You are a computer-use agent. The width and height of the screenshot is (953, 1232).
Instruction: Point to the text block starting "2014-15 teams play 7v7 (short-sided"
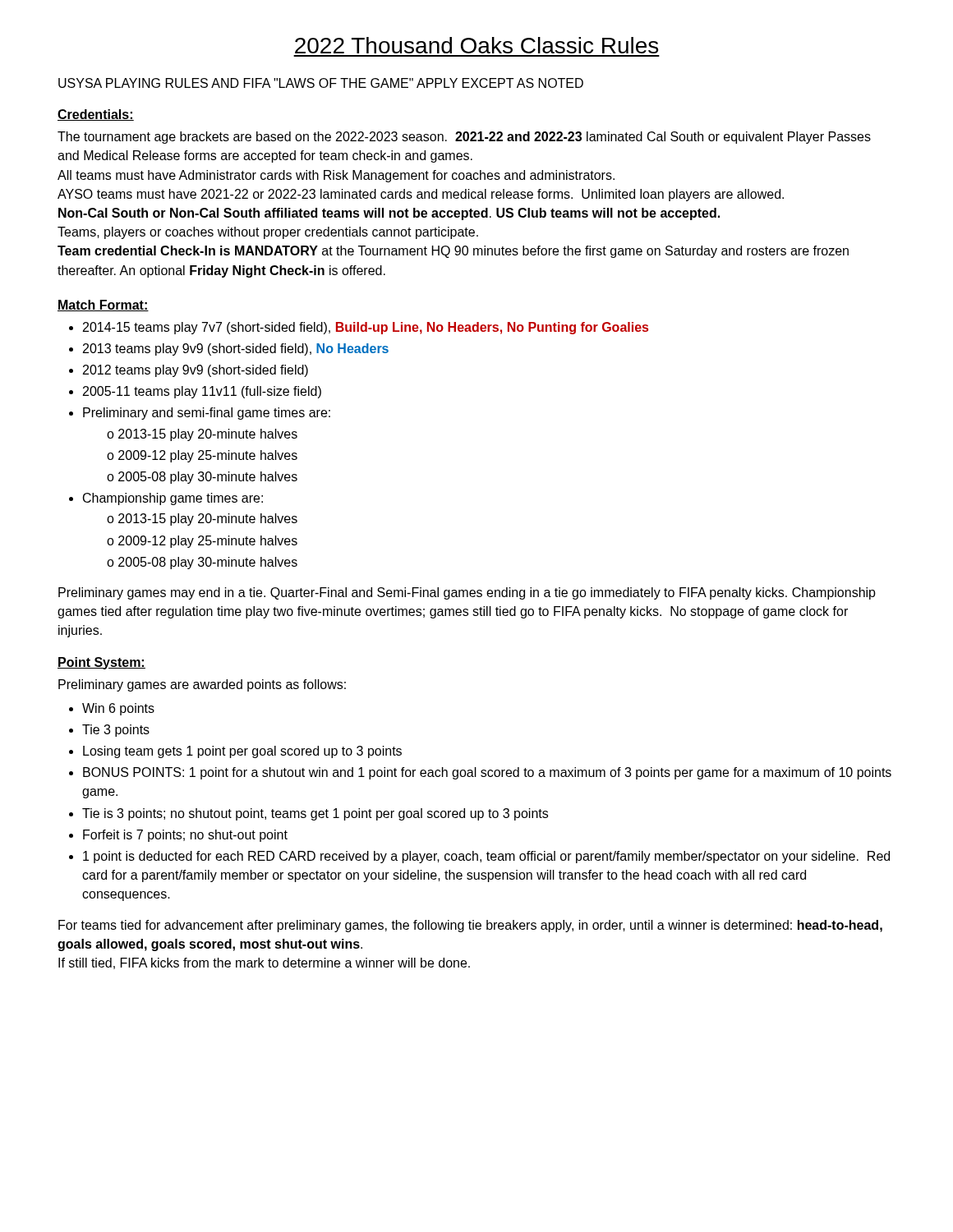point(366,327)
